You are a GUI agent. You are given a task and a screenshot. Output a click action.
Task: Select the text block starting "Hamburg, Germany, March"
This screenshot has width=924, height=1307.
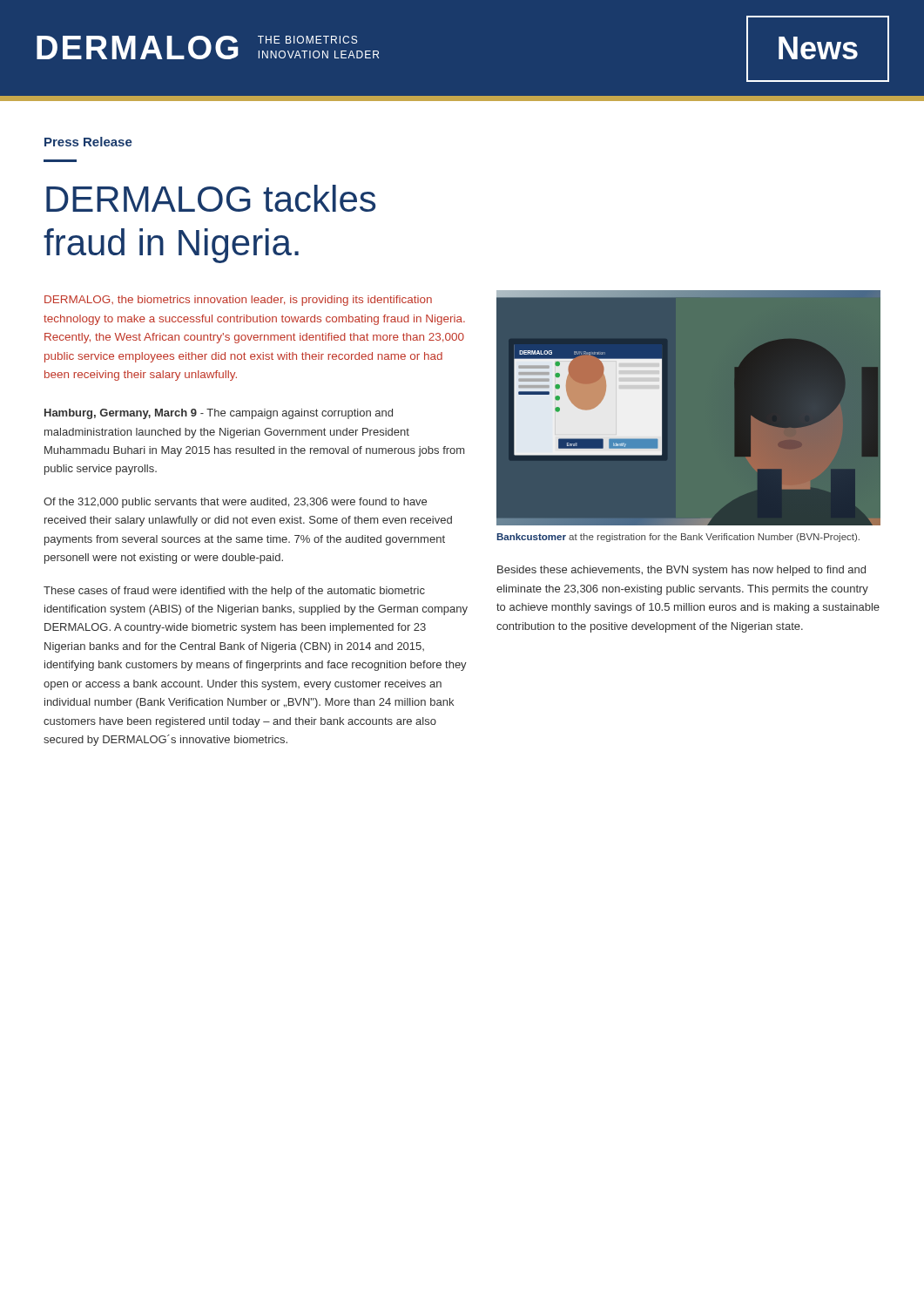(257, 441)
